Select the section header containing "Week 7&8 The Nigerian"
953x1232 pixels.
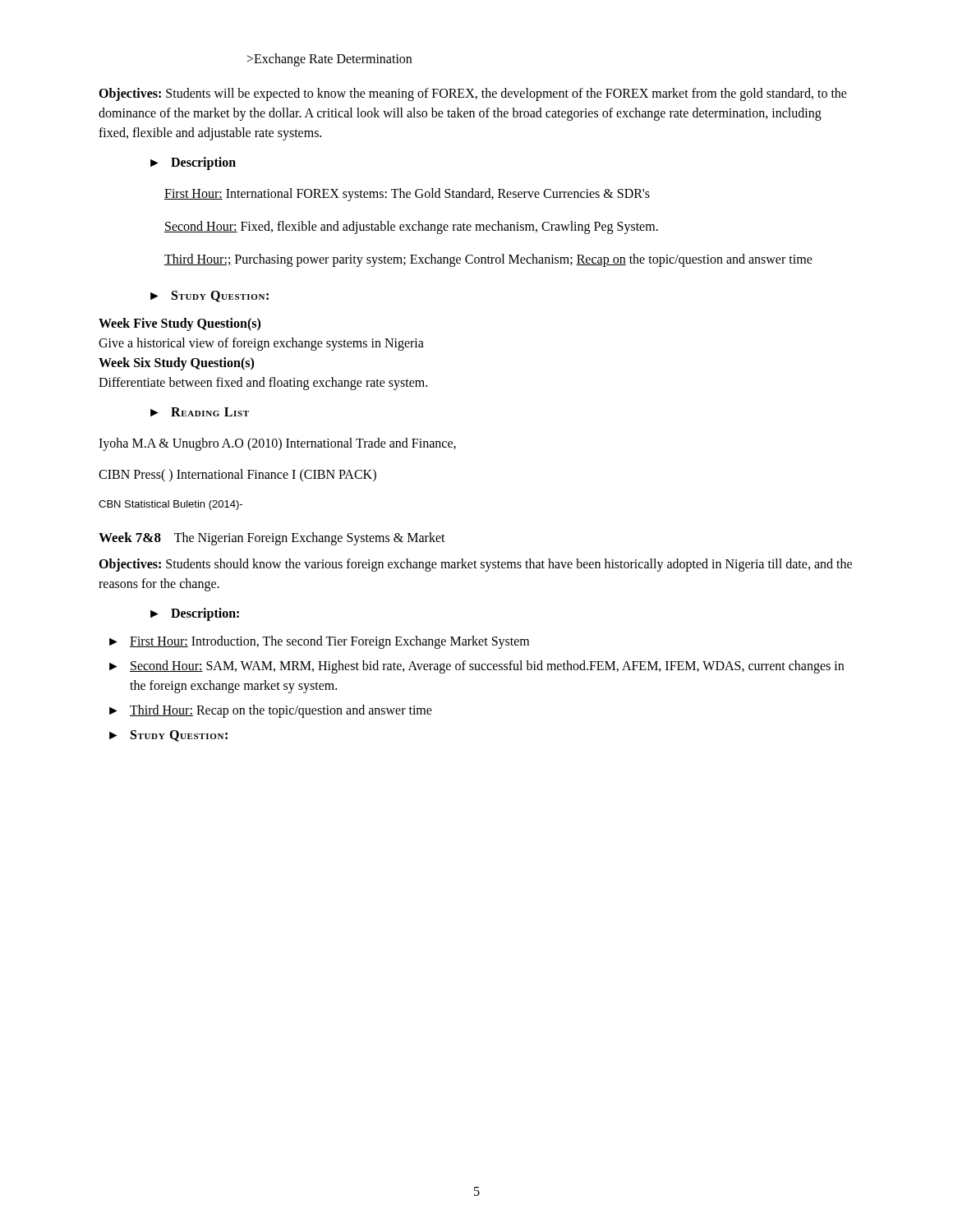pos(272,537)
